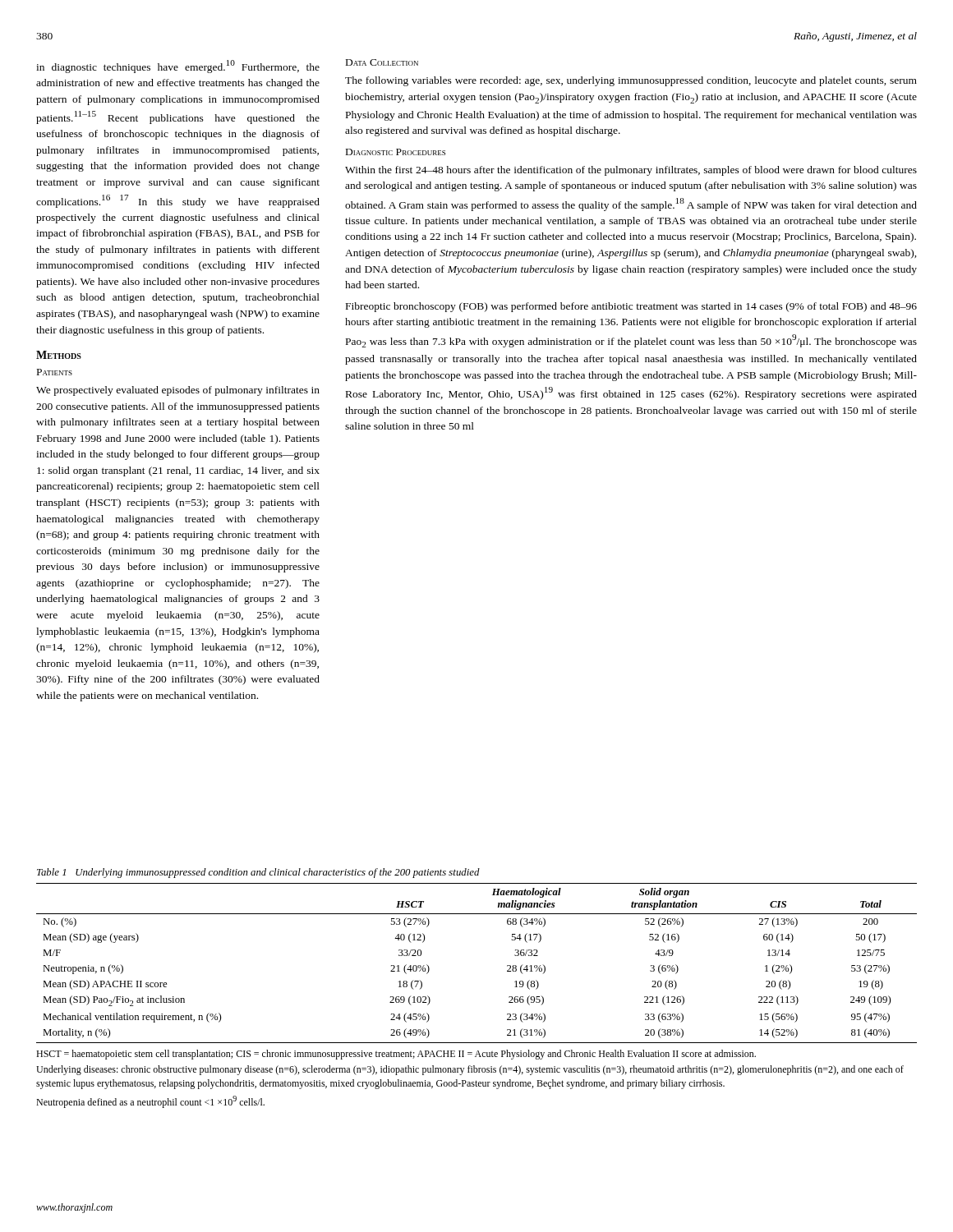Screen dimensions: 1232x953
Task: Click a table
Action: pyautogui.click(x=476, y=963)
